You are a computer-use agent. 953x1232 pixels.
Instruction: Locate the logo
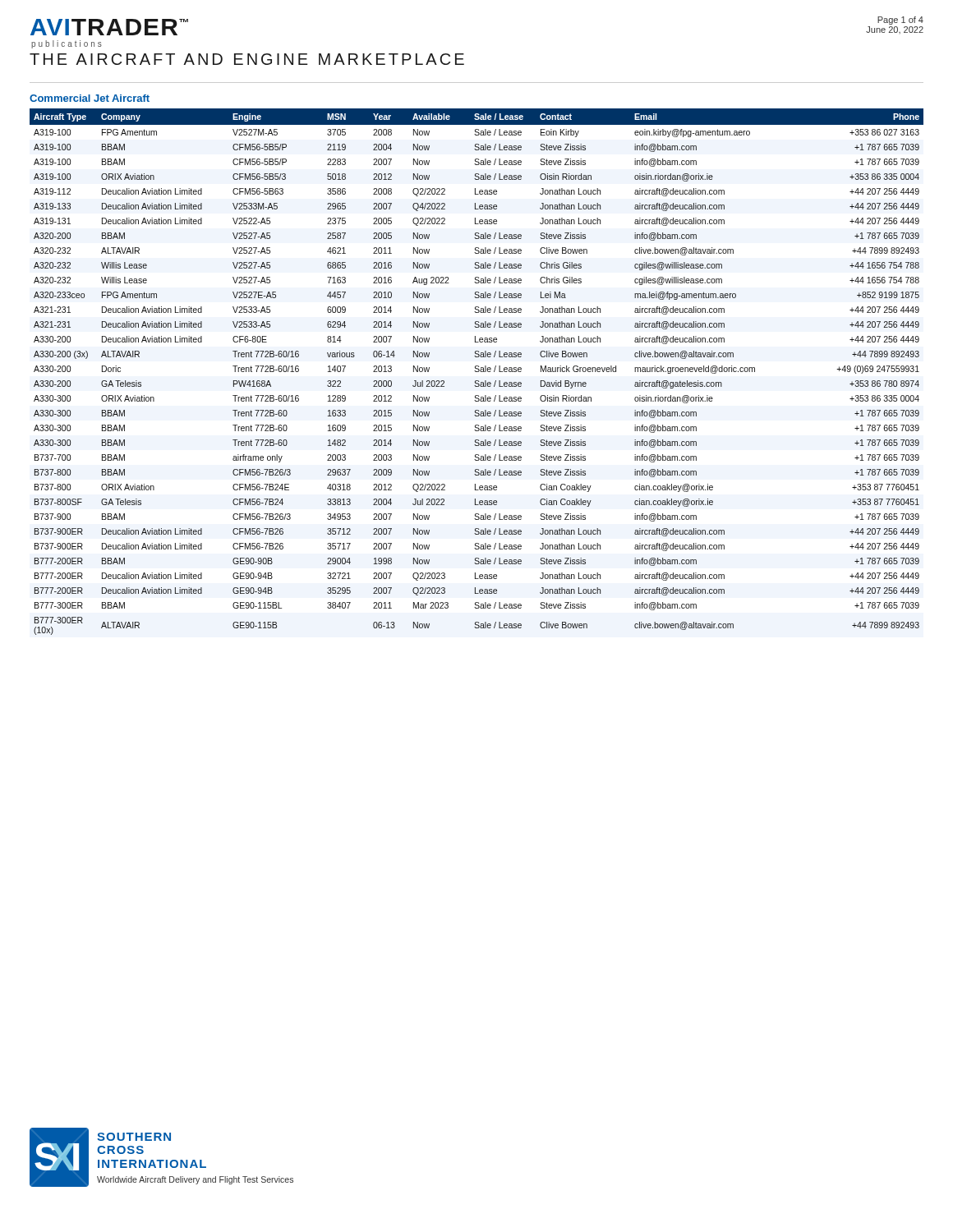pyautogui.click(x=162, y=1157)
